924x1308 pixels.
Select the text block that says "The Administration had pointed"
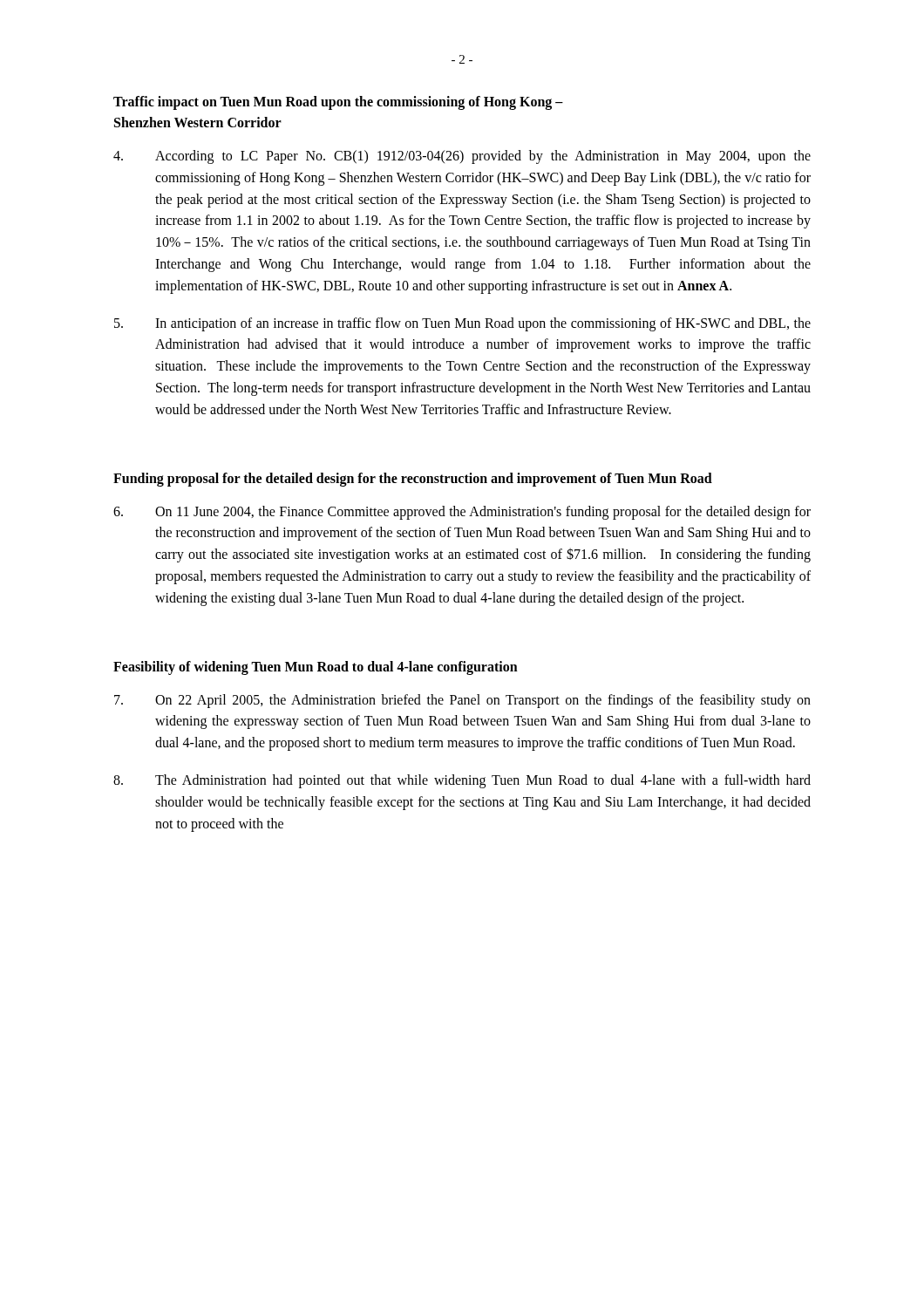(462, 802)
